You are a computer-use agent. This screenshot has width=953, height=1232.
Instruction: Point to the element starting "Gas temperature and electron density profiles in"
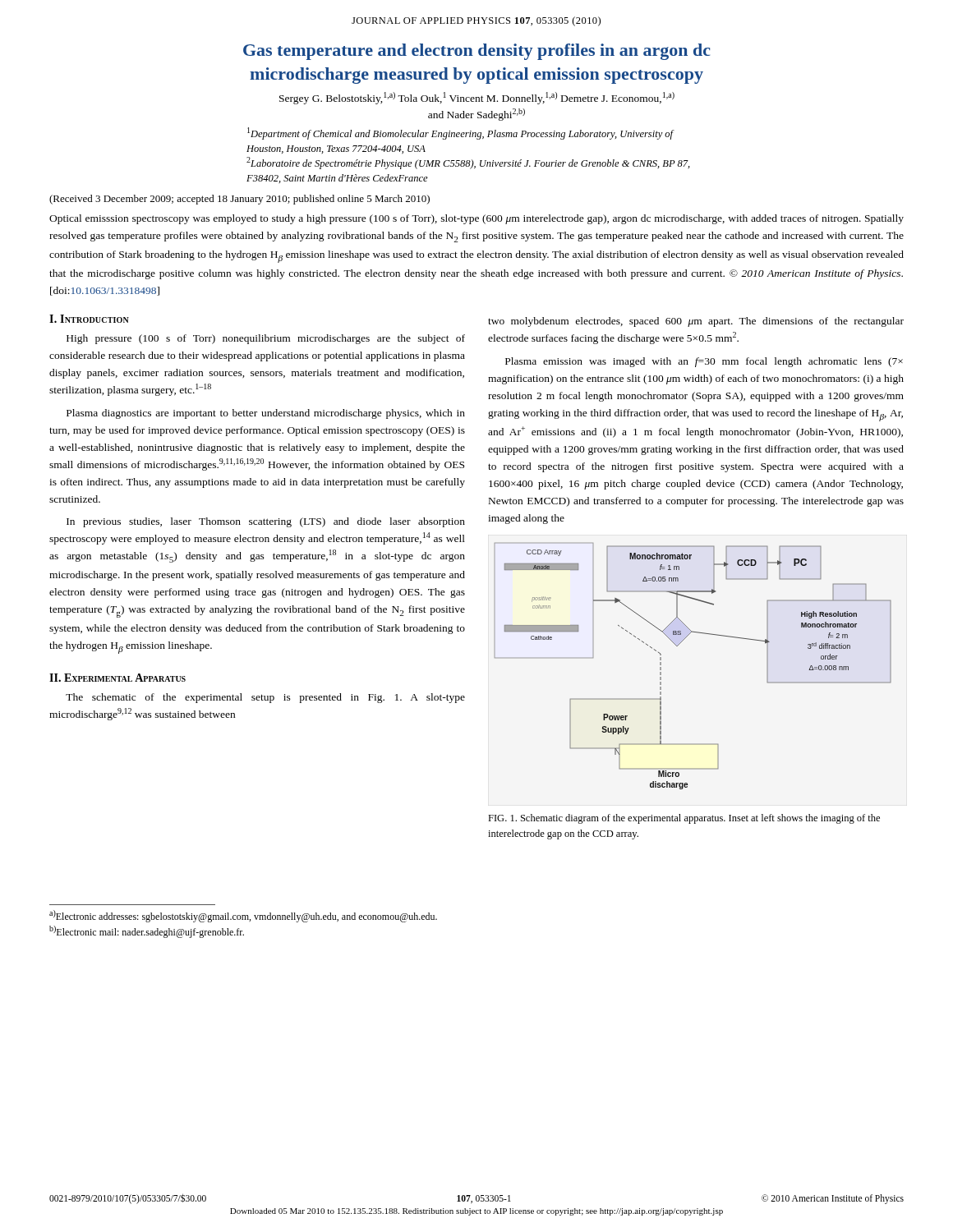pyautogui.click(x=476, y=62)
